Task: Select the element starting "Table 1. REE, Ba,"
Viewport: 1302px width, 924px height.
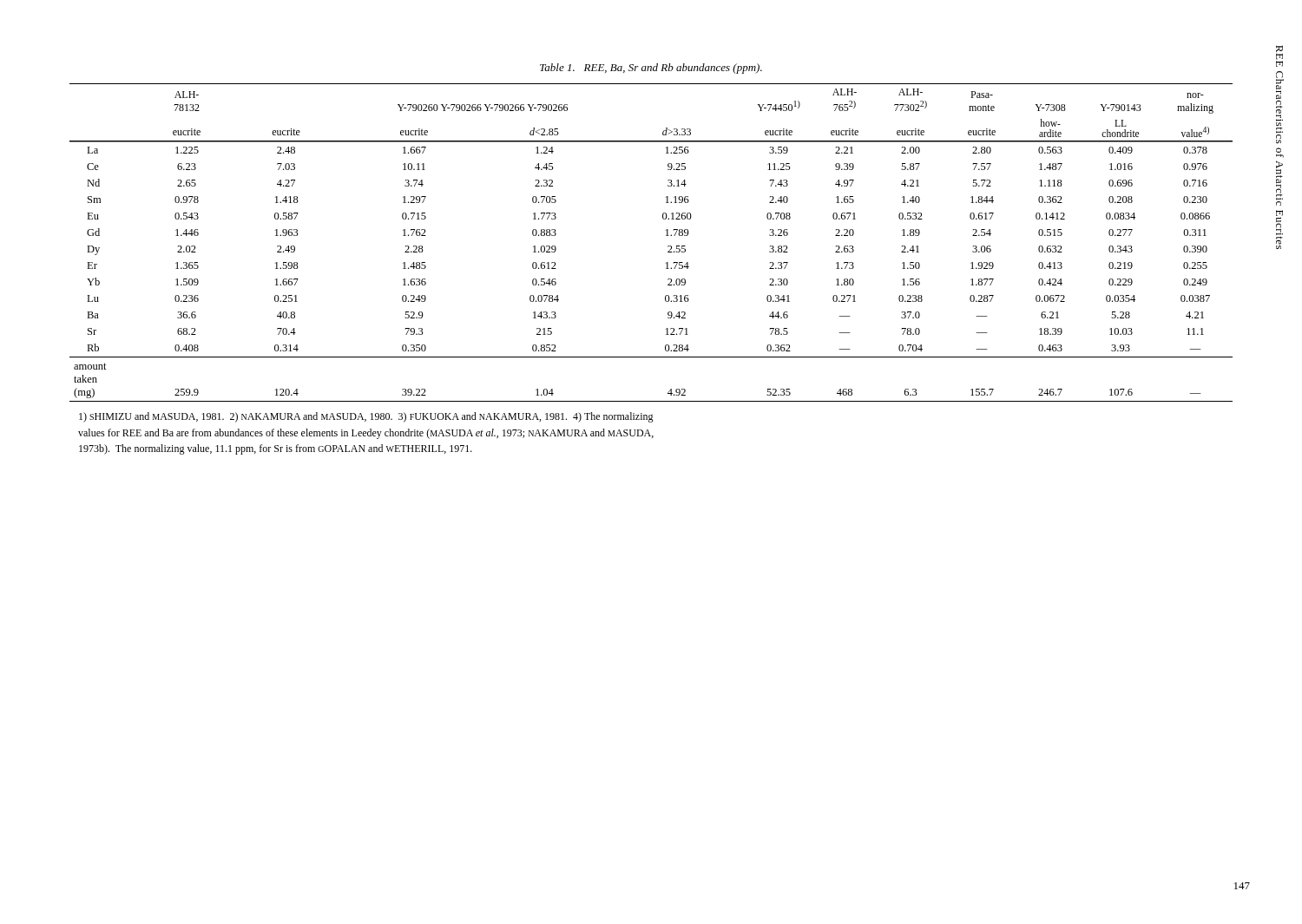Action: tap(651, 67)
